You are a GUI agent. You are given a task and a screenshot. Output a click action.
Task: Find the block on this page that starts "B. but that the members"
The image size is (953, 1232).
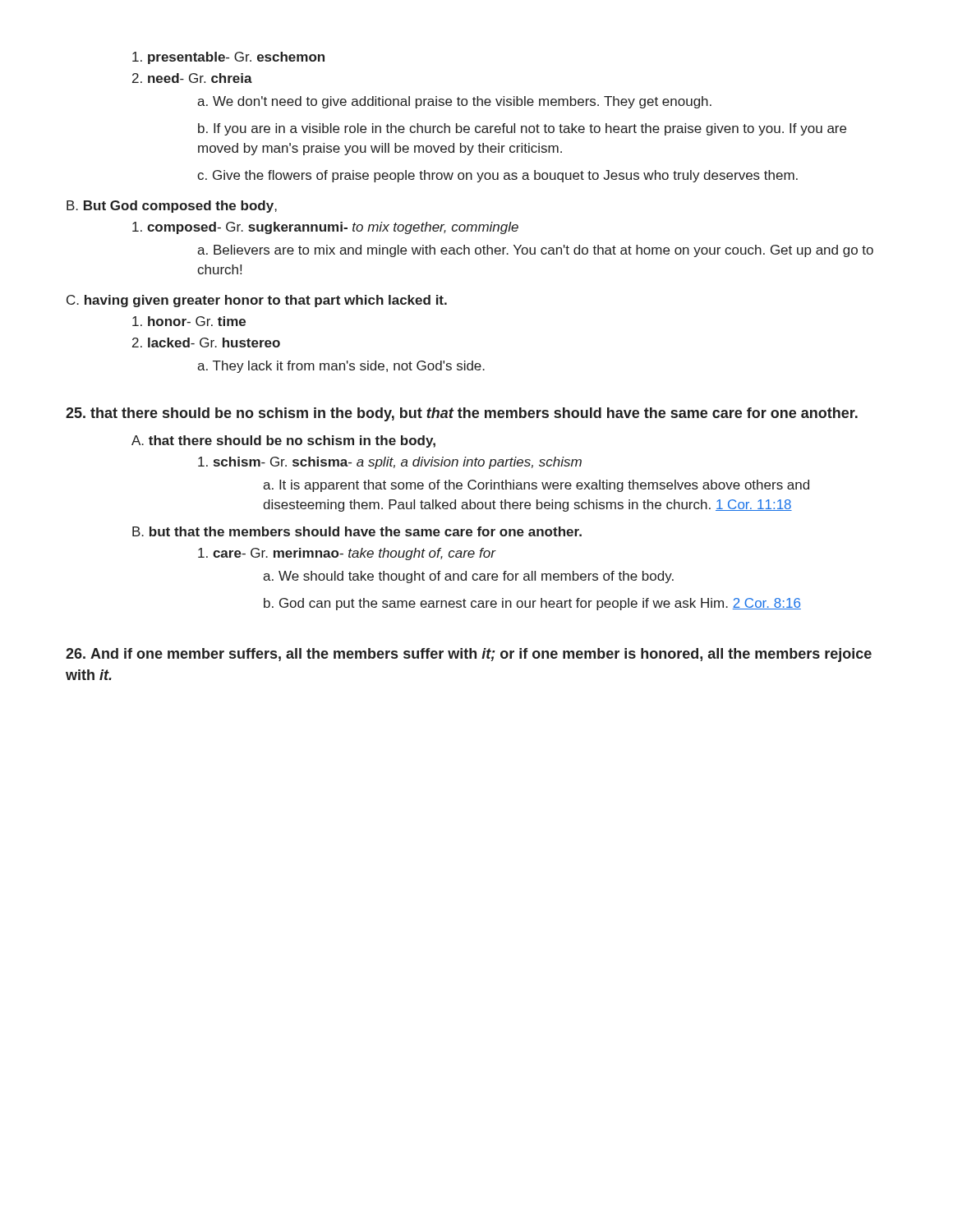tap(357, 532)
